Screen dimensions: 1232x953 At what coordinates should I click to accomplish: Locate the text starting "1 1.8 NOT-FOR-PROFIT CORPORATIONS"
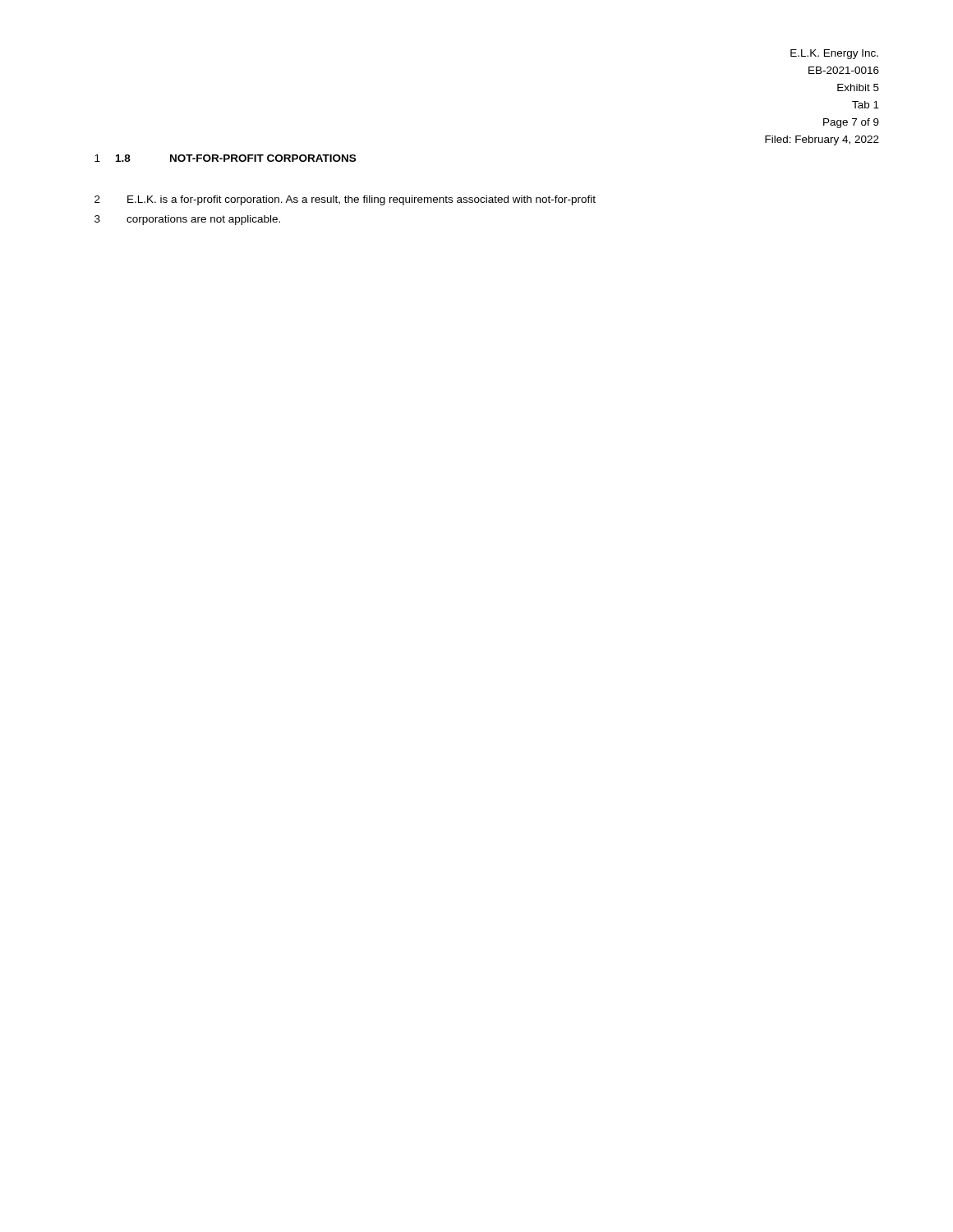(215, 158)
